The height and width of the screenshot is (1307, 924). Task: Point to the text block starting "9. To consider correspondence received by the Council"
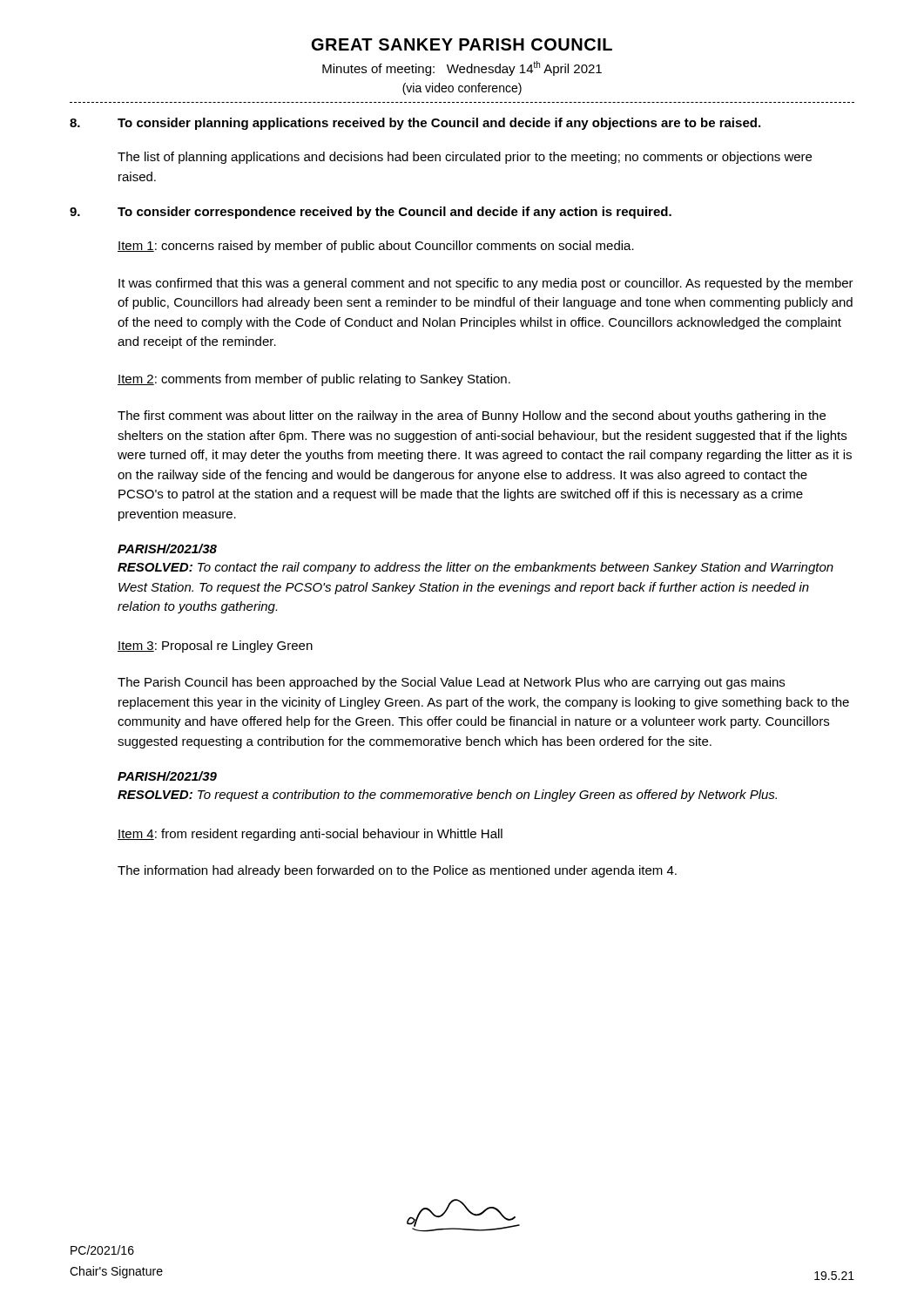462,216
